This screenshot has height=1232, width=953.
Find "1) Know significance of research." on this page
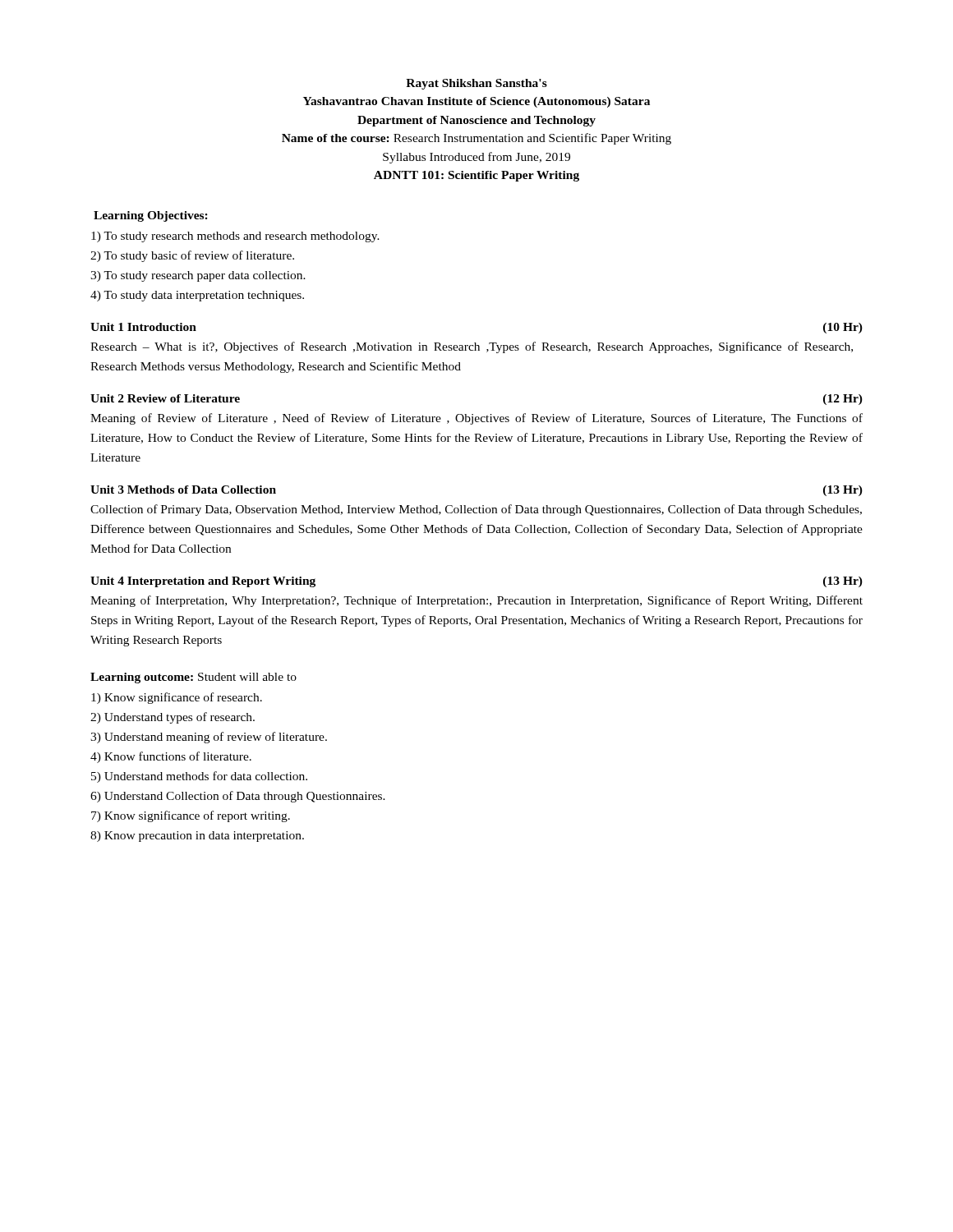pos(176,697)
